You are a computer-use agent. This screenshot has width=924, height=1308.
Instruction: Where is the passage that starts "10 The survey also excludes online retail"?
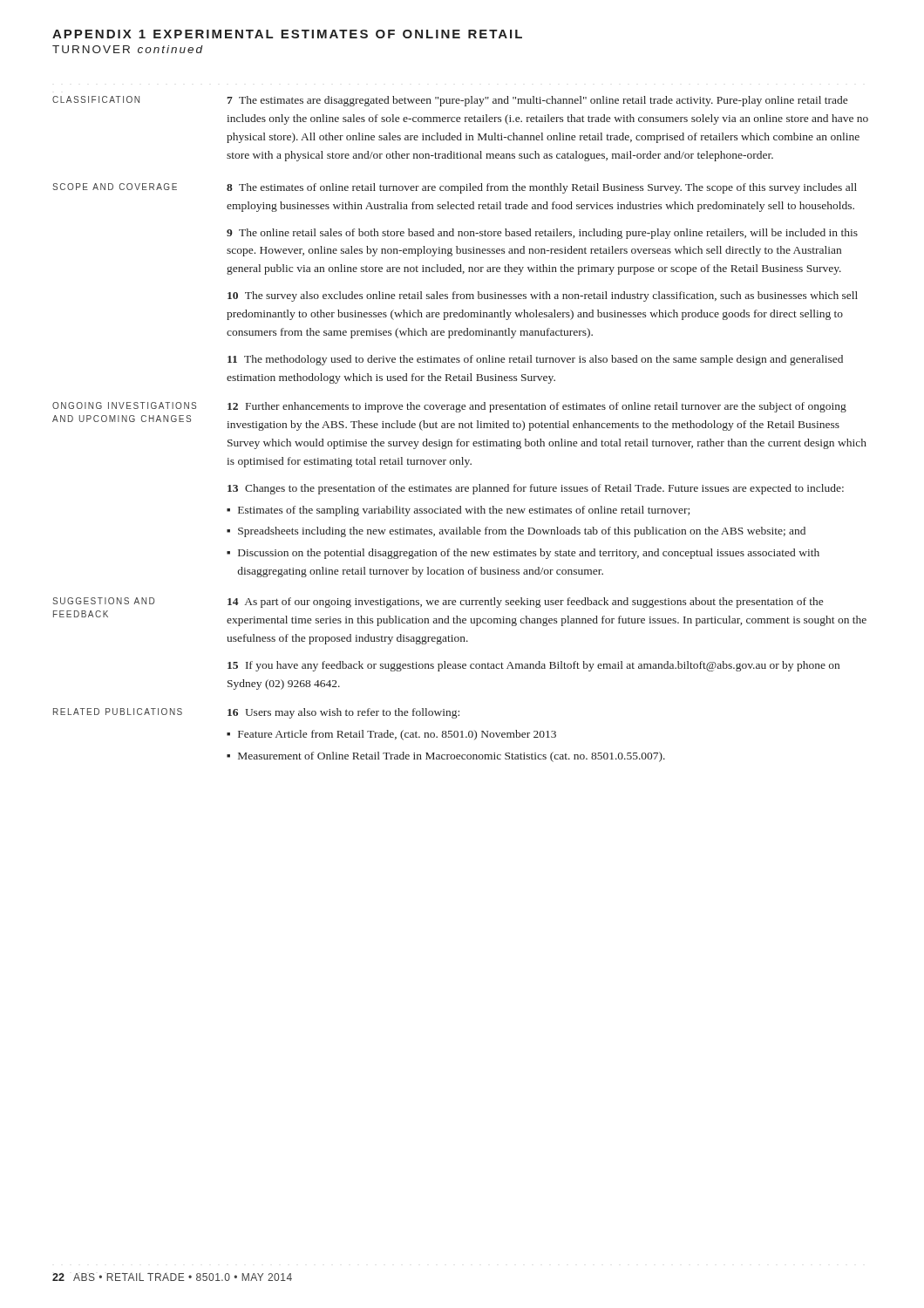(x=542, y=314)
